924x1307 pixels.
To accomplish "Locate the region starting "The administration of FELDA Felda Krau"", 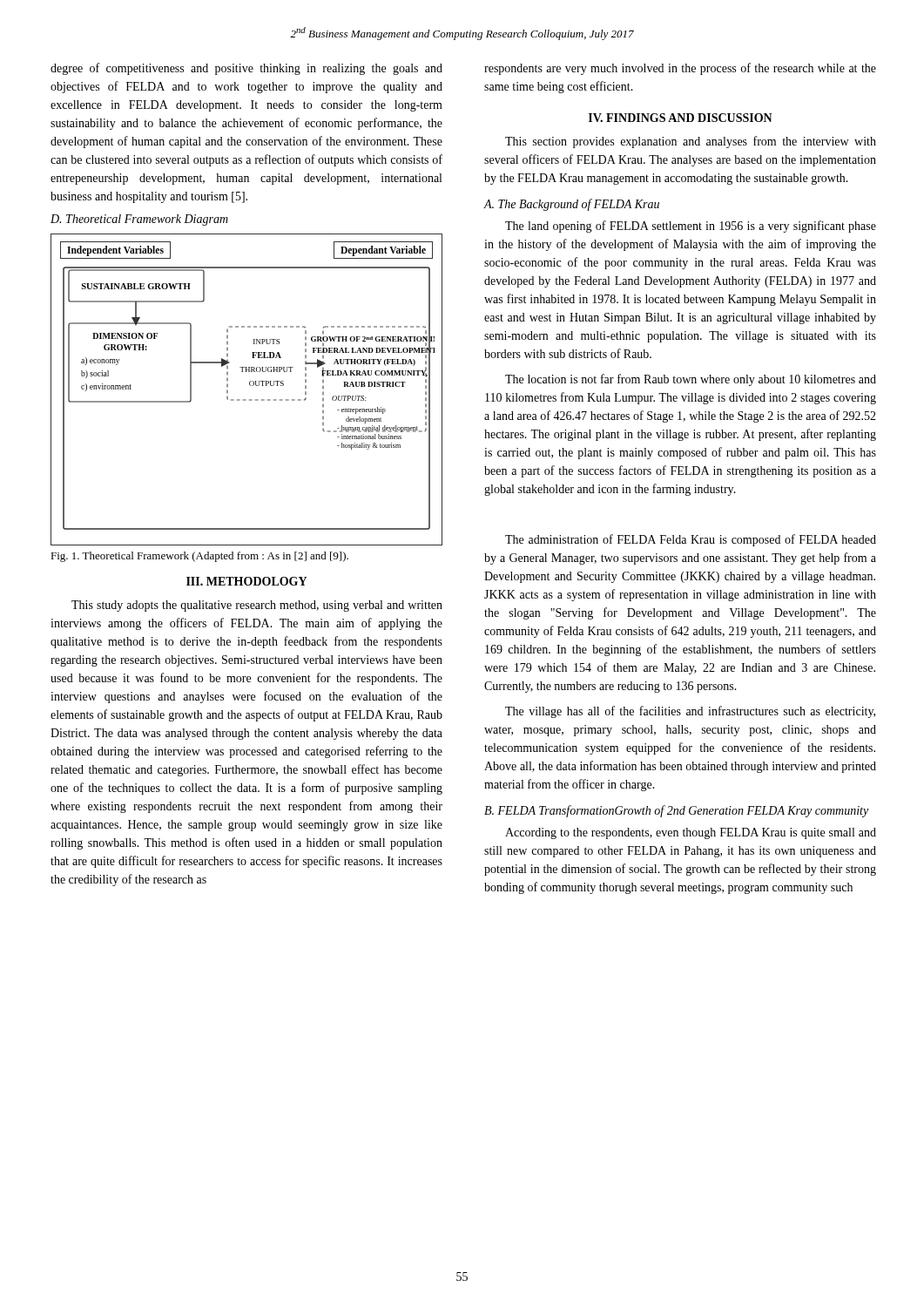I will [680, 613].
